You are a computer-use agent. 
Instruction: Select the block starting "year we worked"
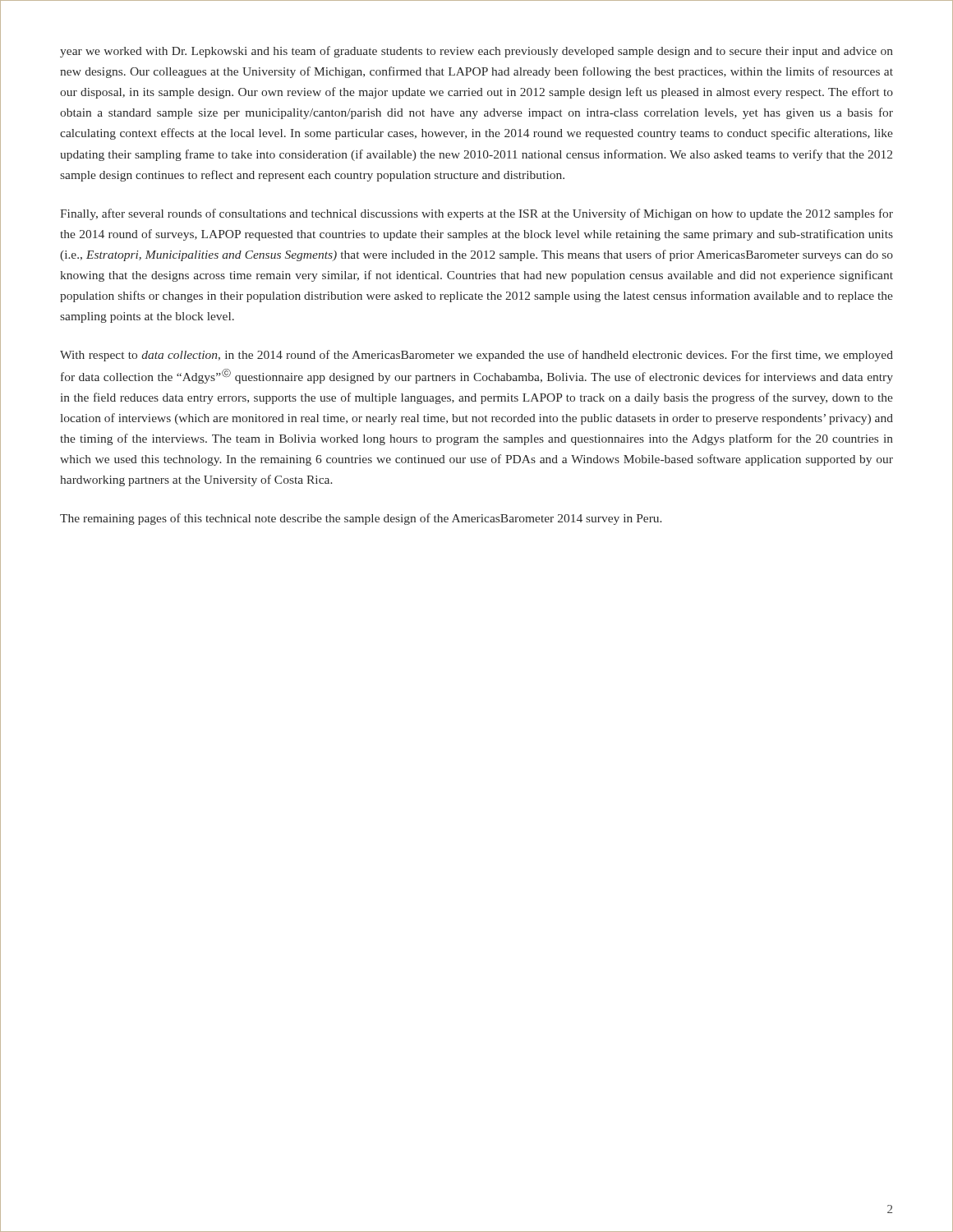coord(476,112)
